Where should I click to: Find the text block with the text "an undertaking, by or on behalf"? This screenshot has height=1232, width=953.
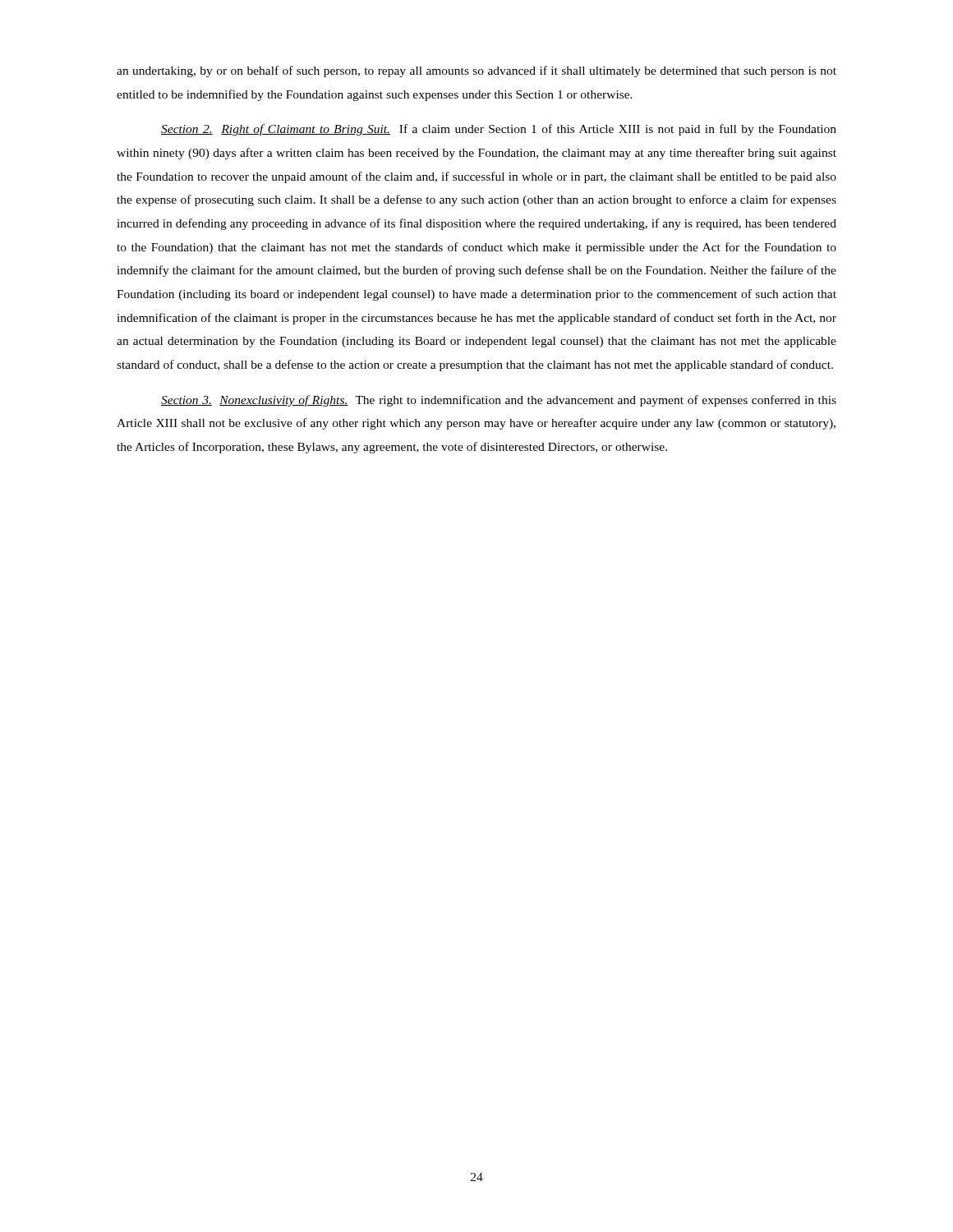476,83
